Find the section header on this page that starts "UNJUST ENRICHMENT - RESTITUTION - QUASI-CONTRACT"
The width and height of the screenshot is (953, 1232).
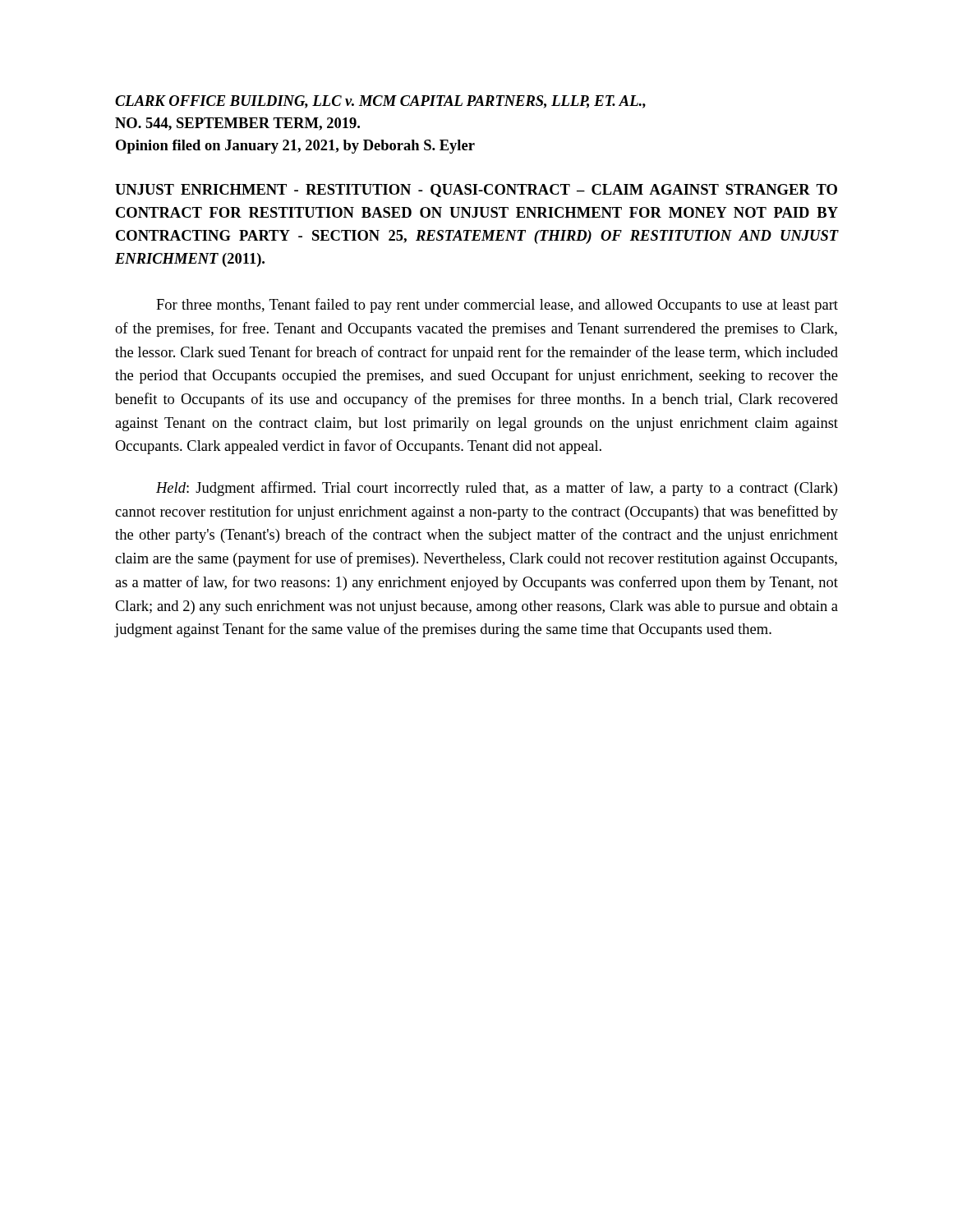476,225
